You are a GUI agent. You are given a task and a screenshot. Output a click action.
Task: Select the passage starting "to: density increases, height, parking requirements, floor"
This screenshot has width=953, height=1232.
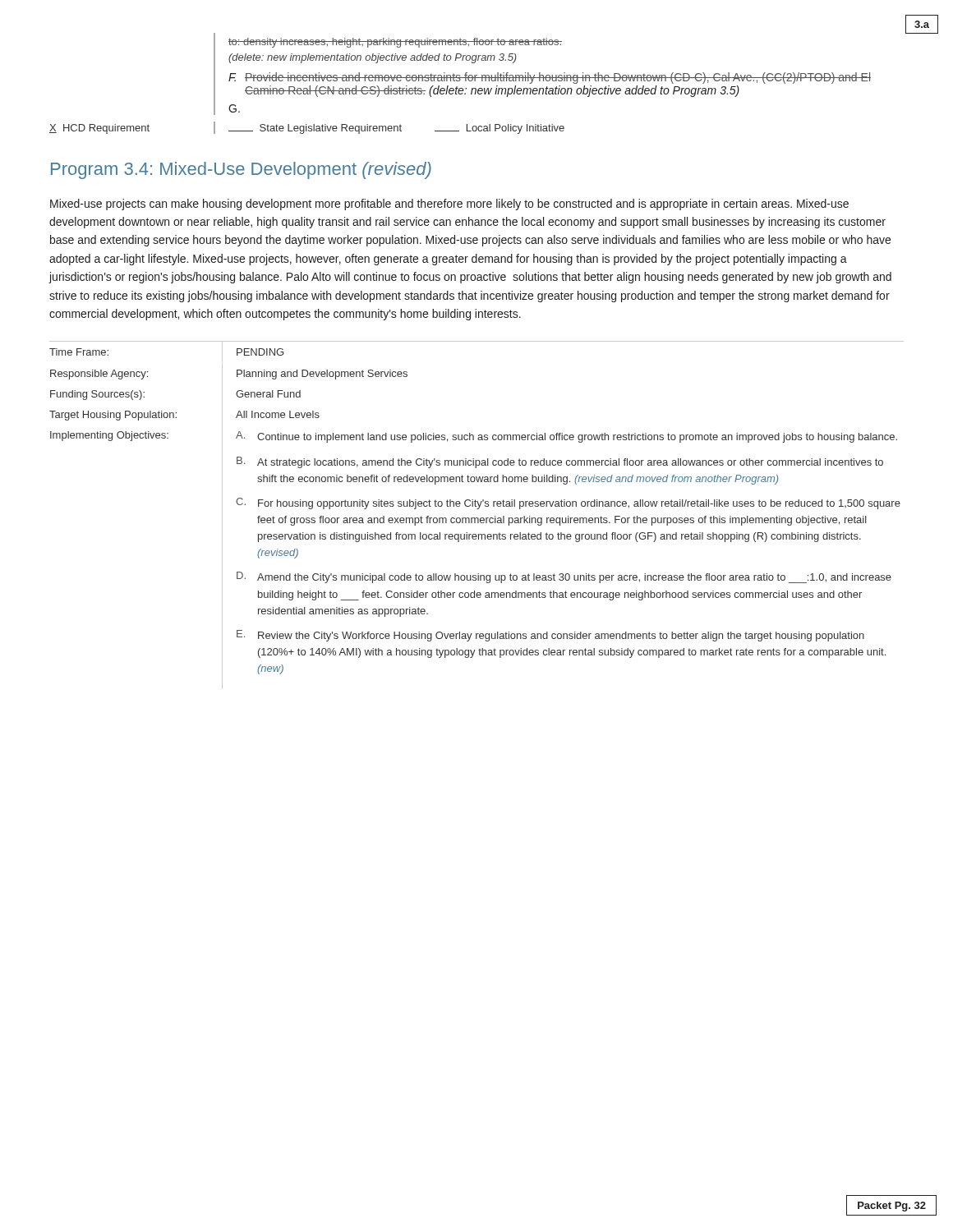pos(476,74)
